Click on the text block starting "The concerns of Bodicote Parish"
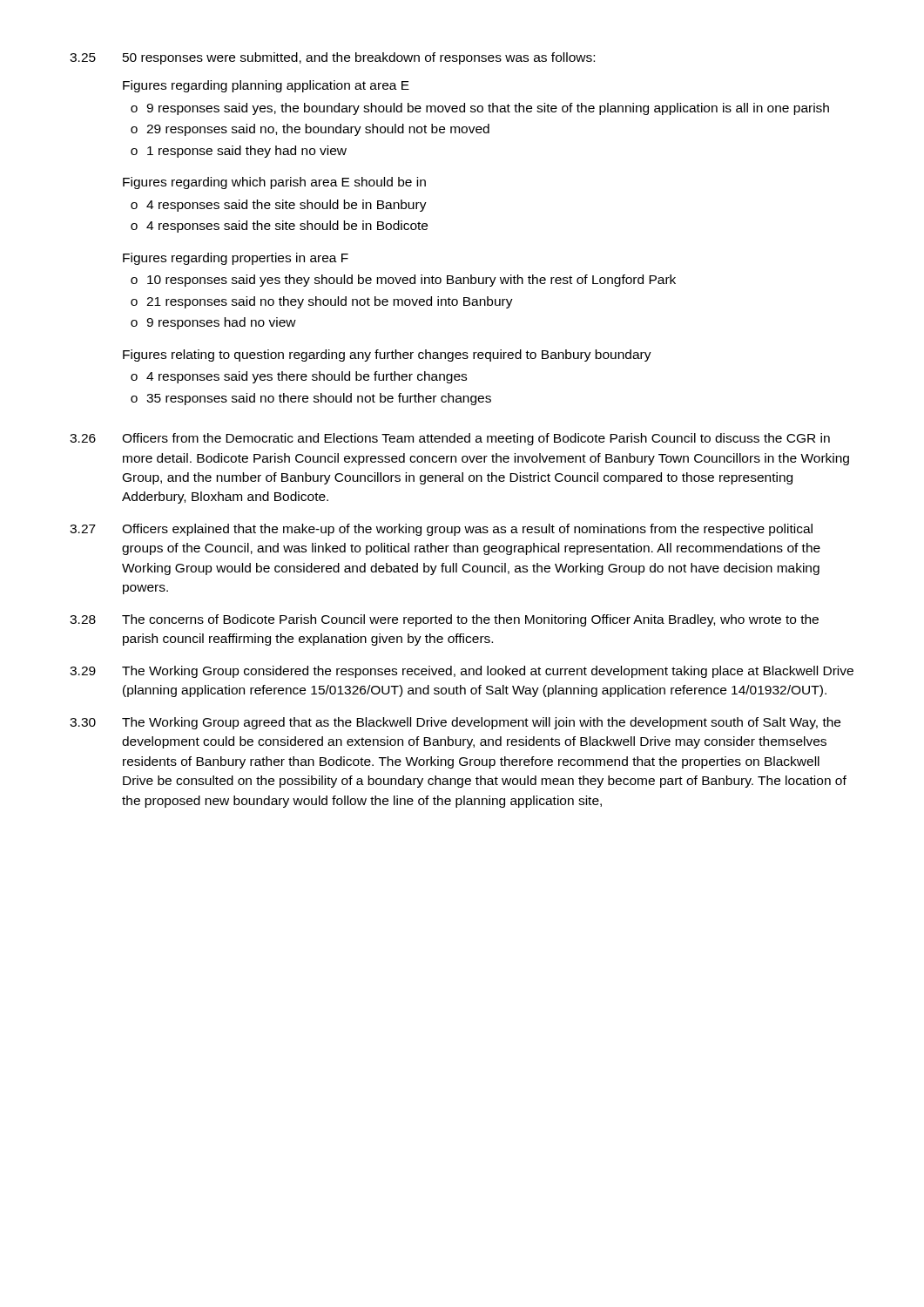The height and width of the screenshot is (1307, 924). coord(471,629)
